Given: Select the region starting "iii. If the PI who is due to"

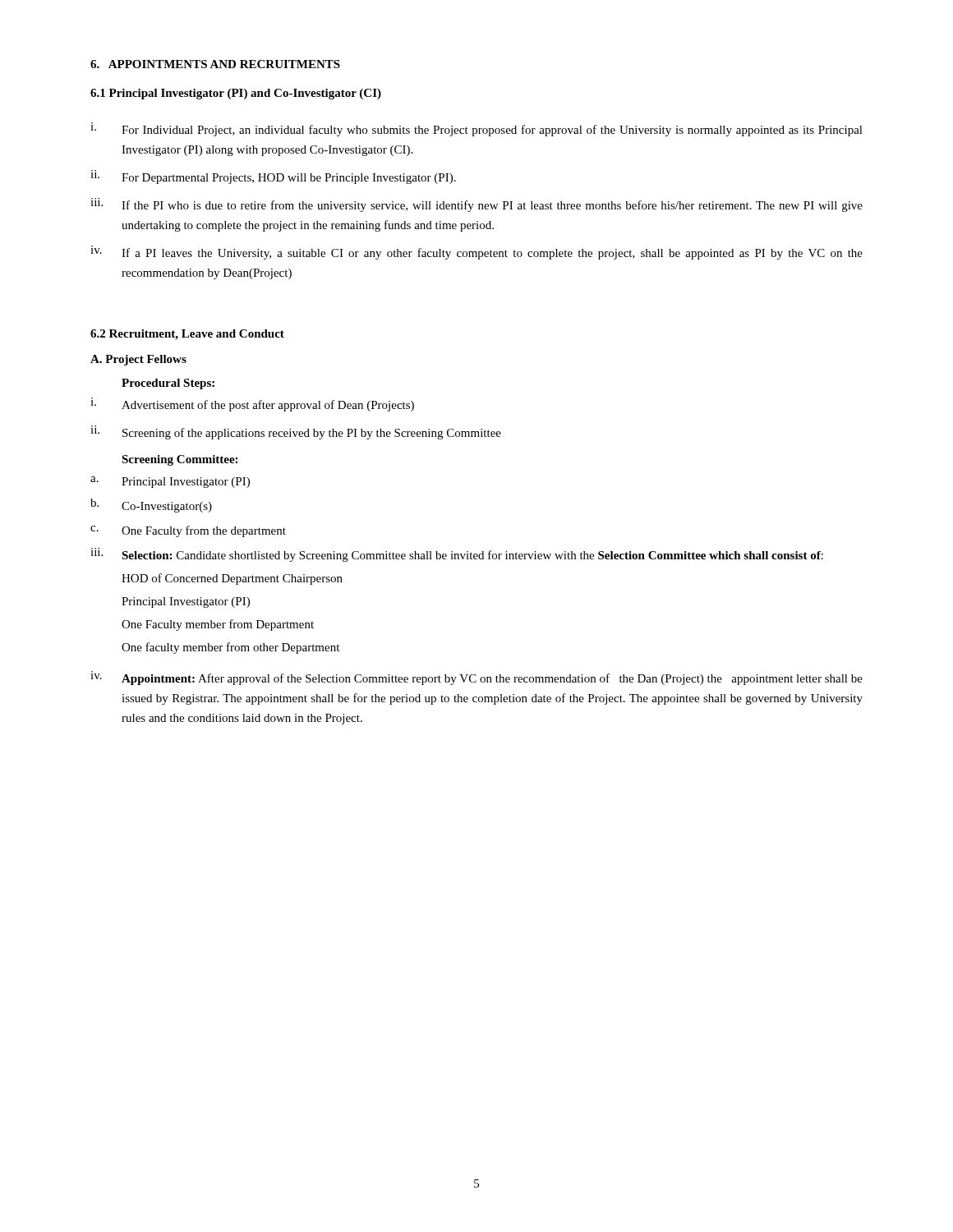Looking at the screenshot, I should tap(476, 215).
